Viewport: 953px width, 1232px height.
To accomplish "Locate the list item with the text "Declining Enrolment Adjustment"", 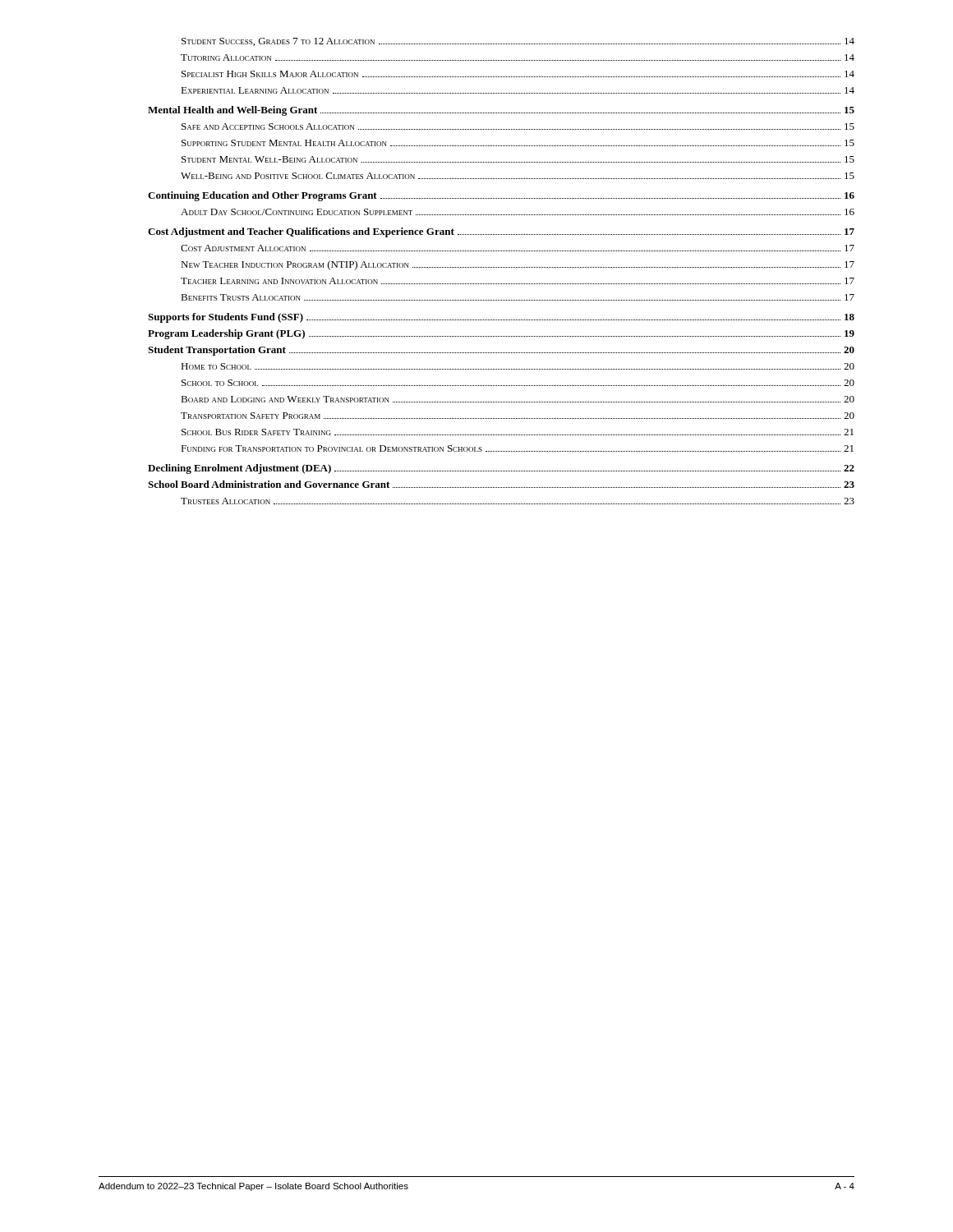I will click(501, 468).
